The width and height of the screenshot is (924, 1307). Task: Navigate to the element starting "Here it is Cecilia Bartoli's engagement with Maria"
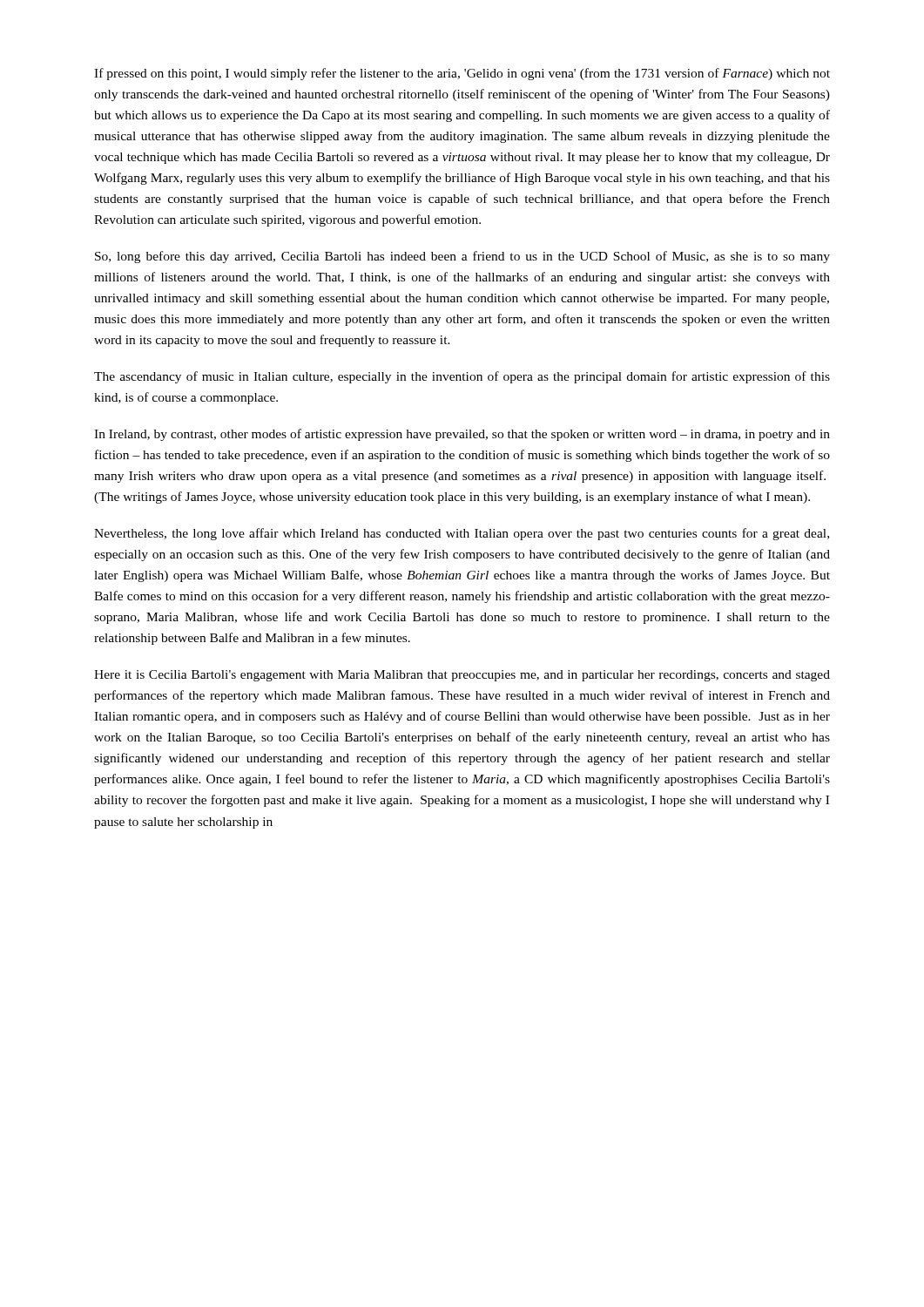[462, 748]
